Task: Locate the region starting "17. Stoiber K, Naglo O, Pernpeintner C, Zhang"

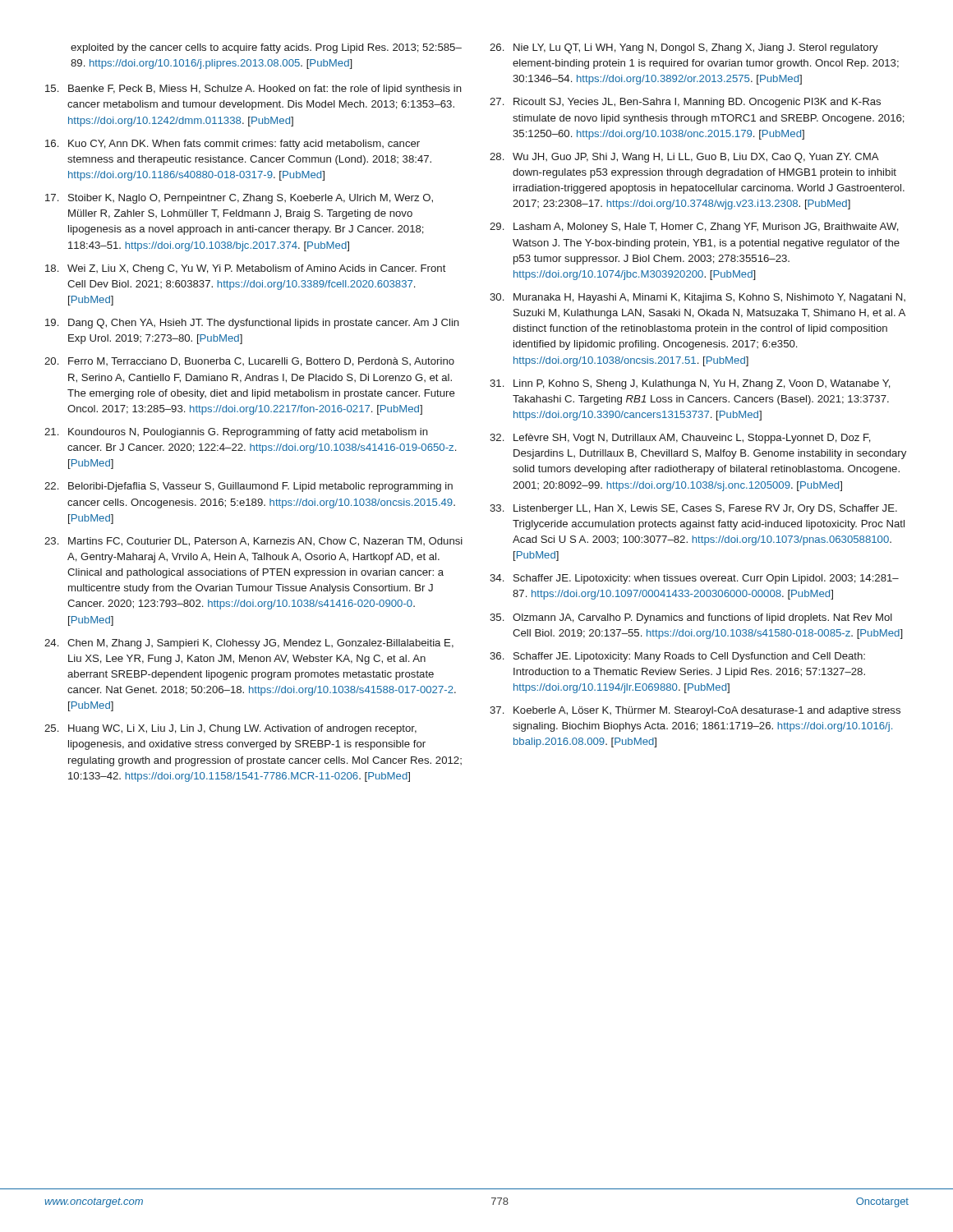Action: coord(254,221)
